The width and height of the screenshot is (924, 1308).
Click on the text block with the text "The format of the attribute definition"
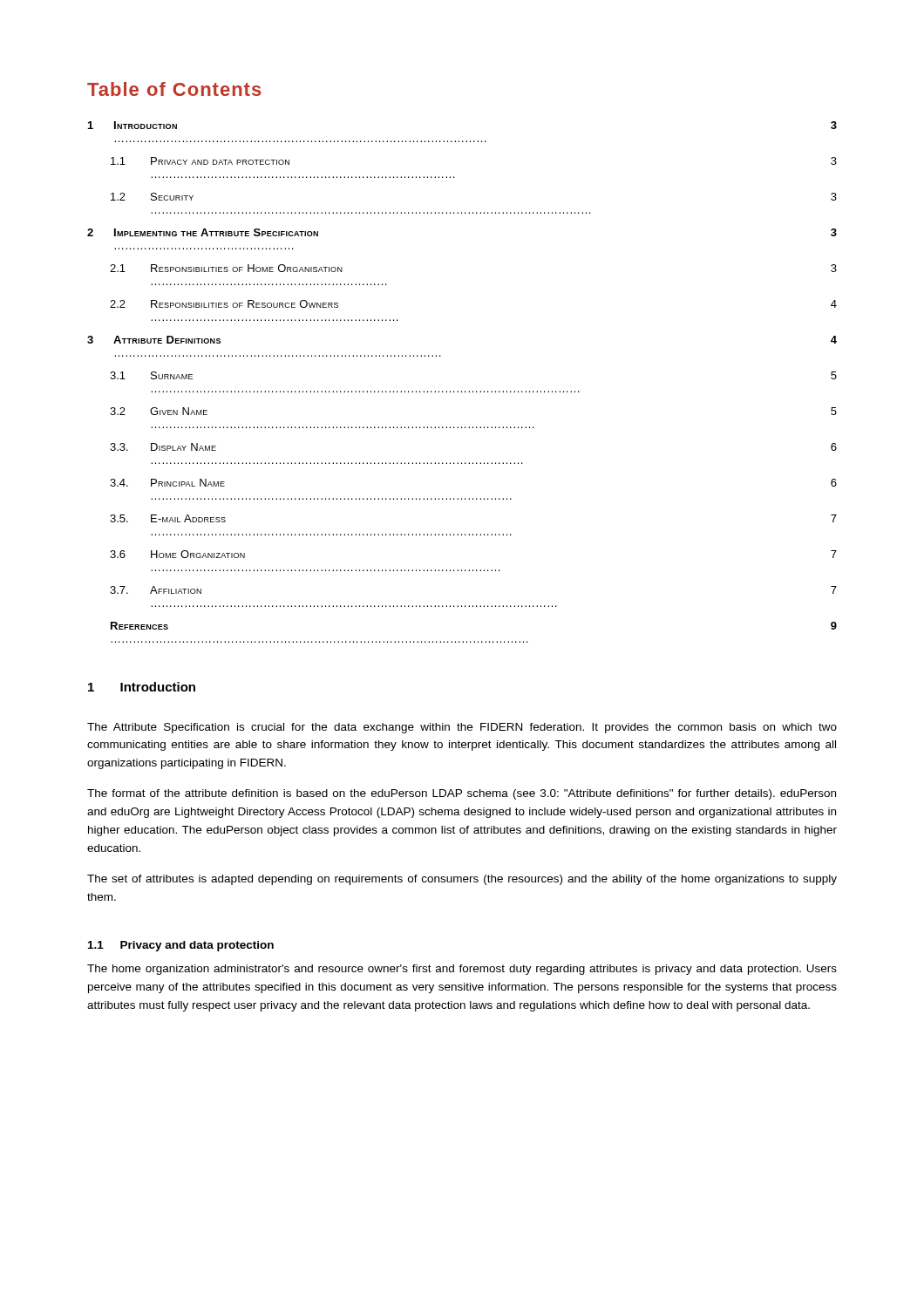tap(462, 822)
